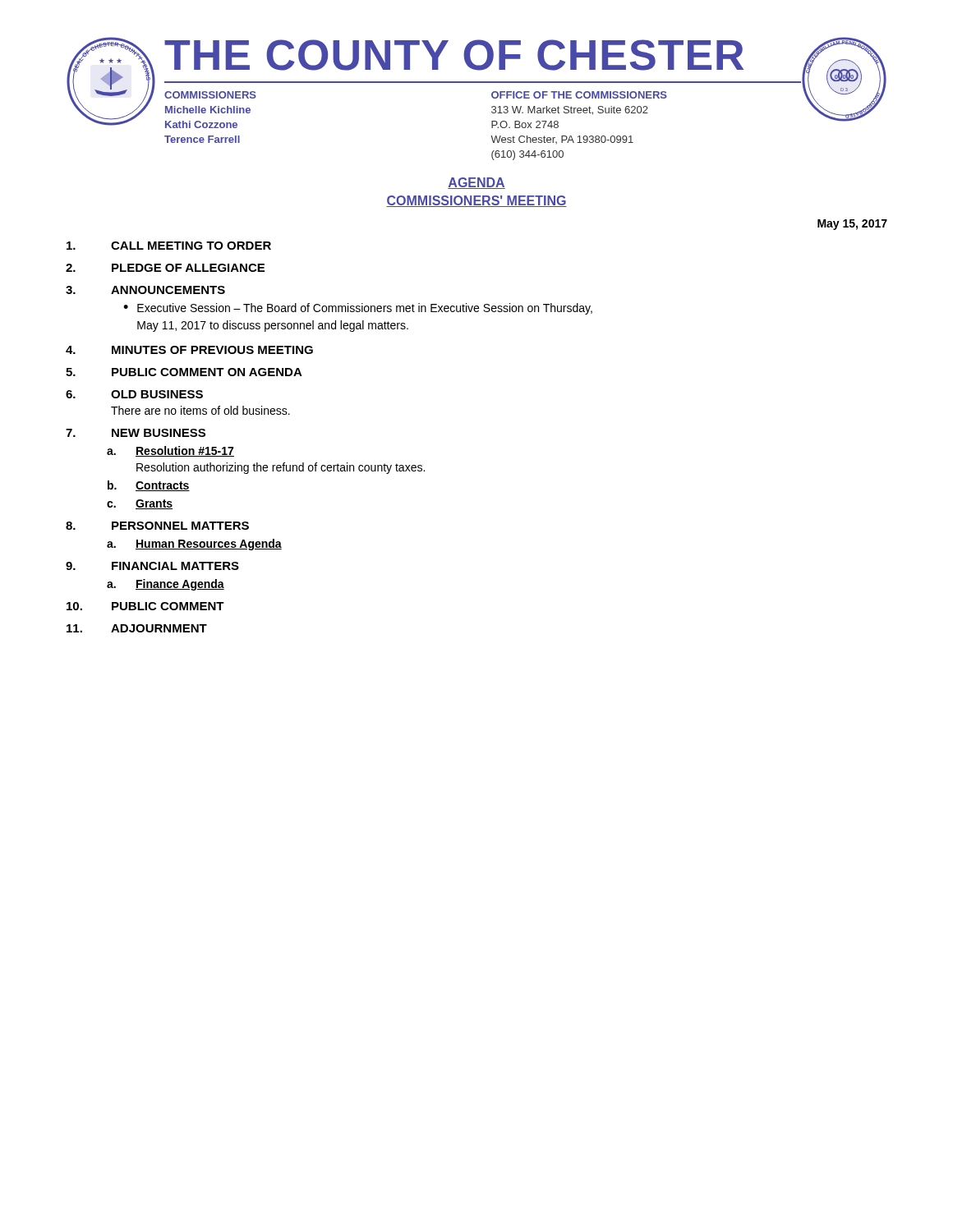Select the element starting "OFFICE OF THE COMMISSIONERS"
This screenshot has height=1232, width=953.
point(579,95)
